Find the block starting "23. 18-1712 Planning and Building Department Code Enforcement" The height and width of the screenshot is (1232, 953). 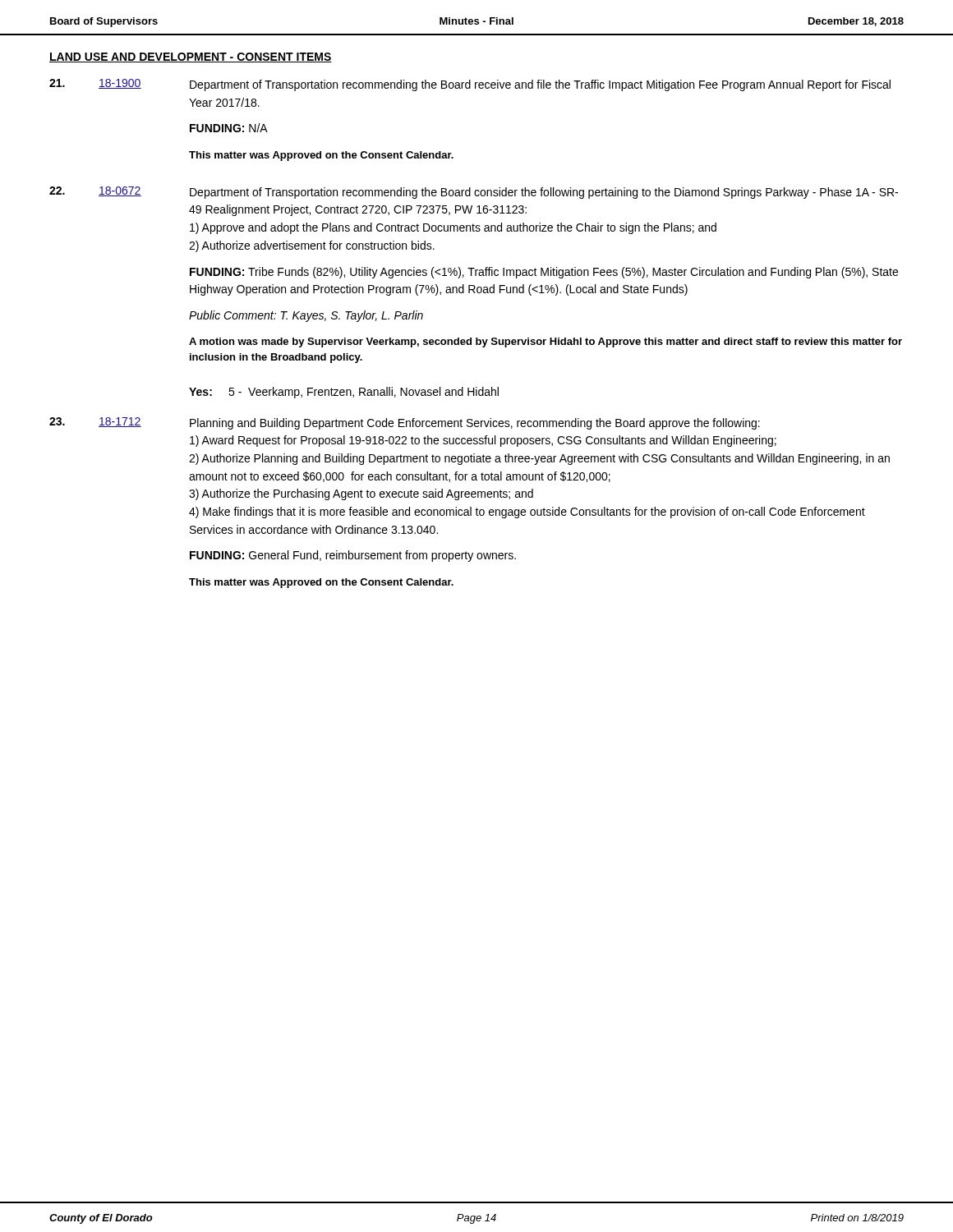point(476,507)
